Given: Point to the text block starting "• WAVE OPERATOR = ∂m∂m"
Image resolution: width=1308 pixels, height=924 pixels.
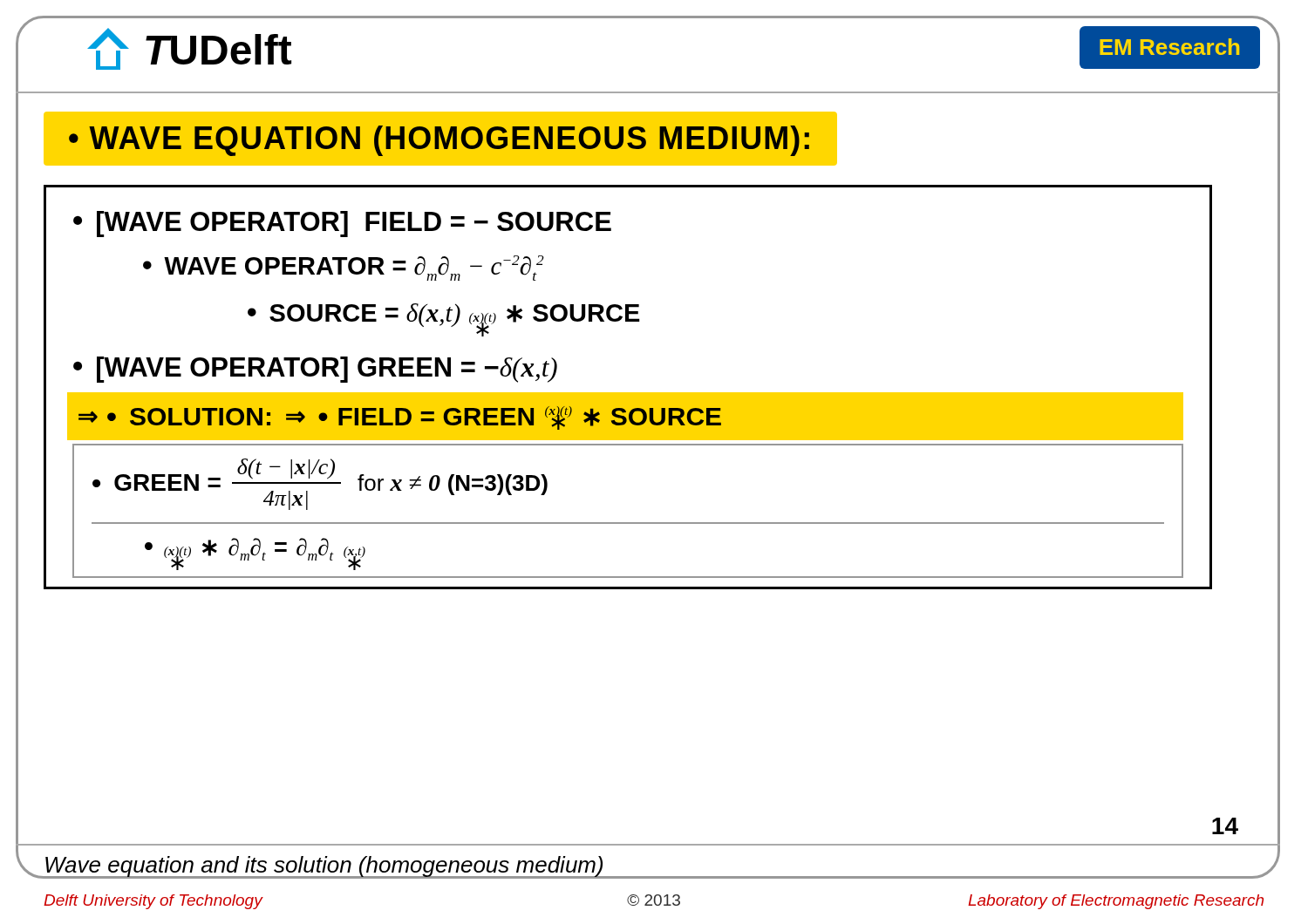Looking at the screenshot, I should 343,267.
